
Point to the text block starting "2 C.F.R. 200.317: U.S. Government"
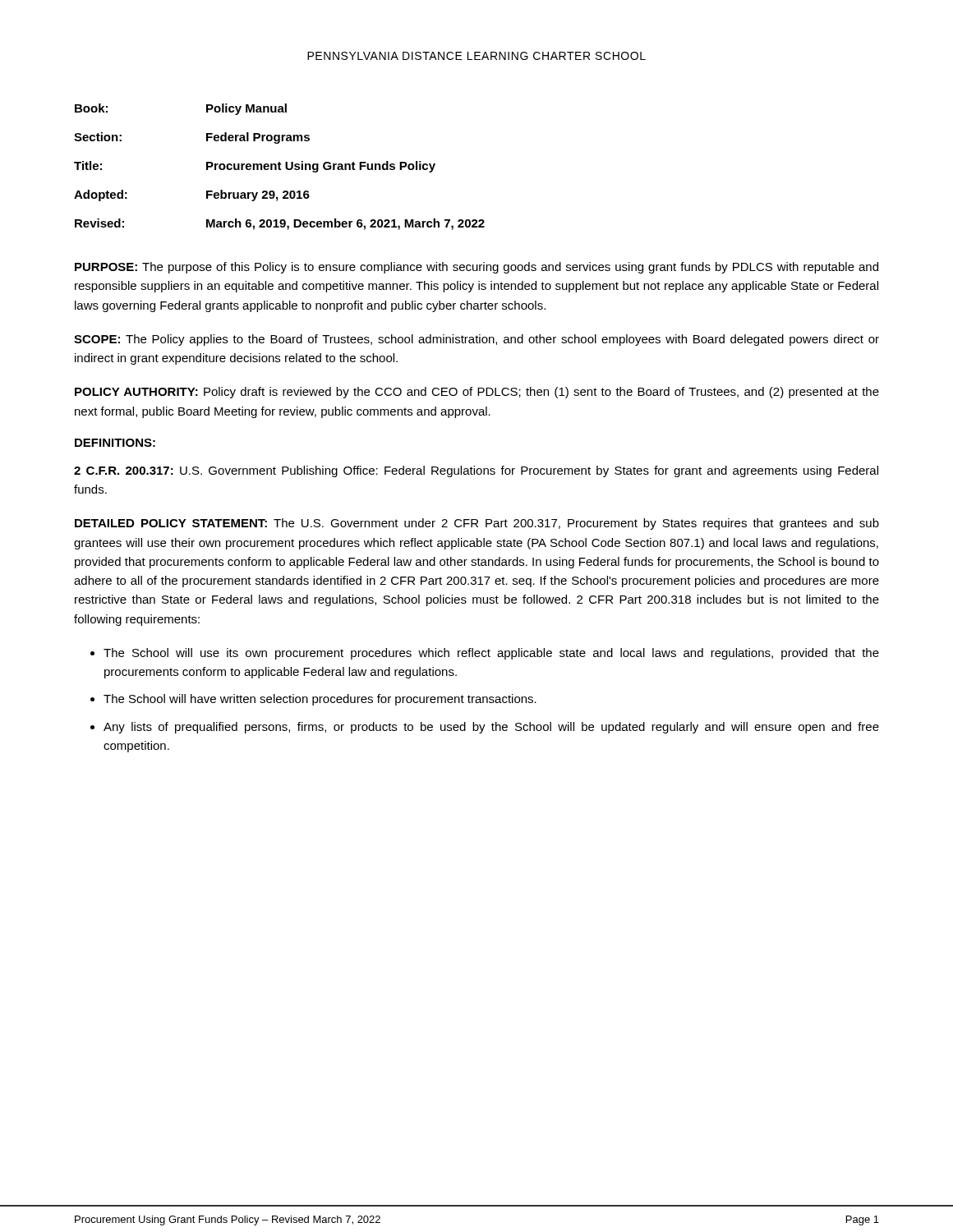coord(476,480)
